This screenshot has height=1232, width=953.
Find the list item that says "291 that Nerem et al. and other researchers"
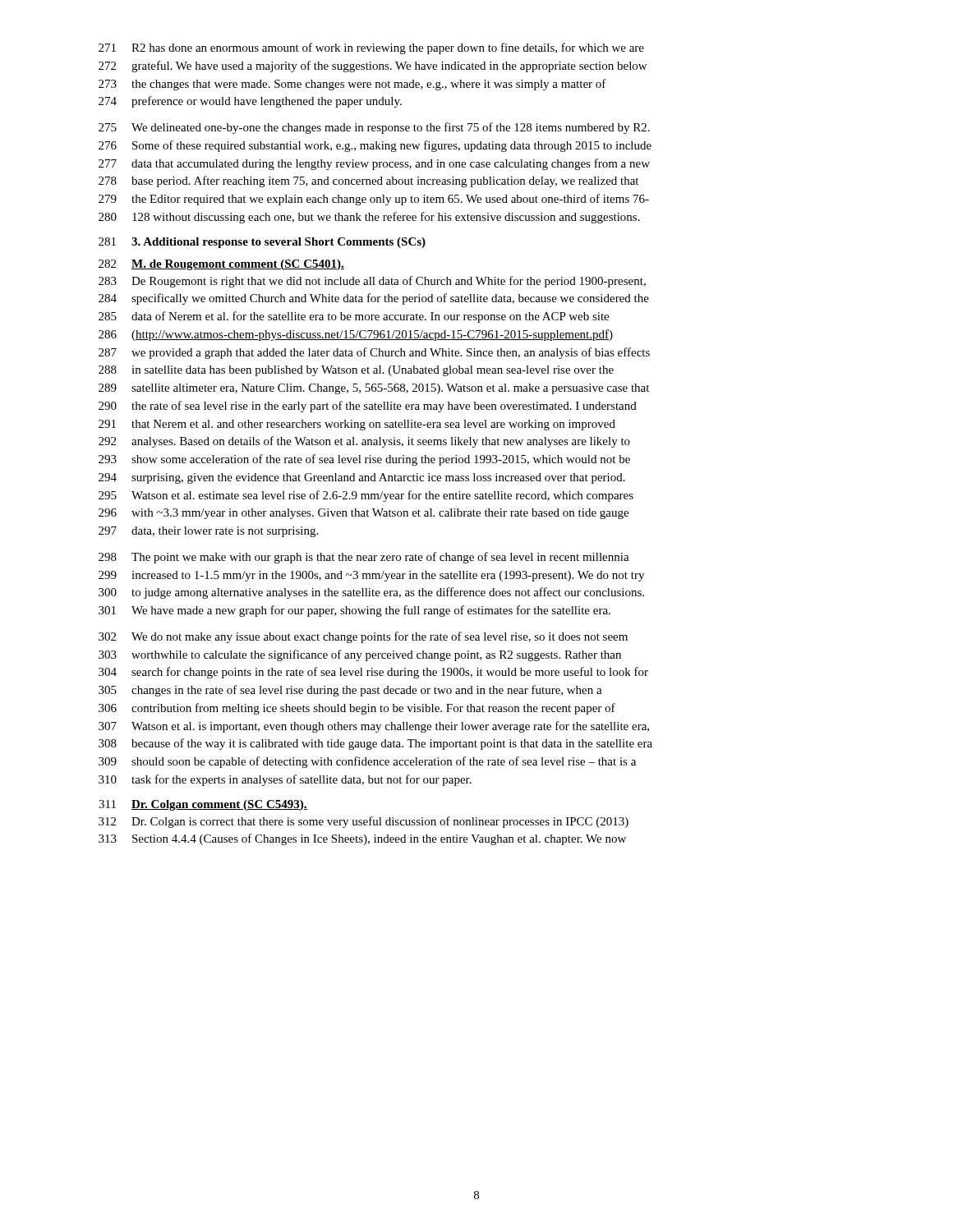point(485,424)
